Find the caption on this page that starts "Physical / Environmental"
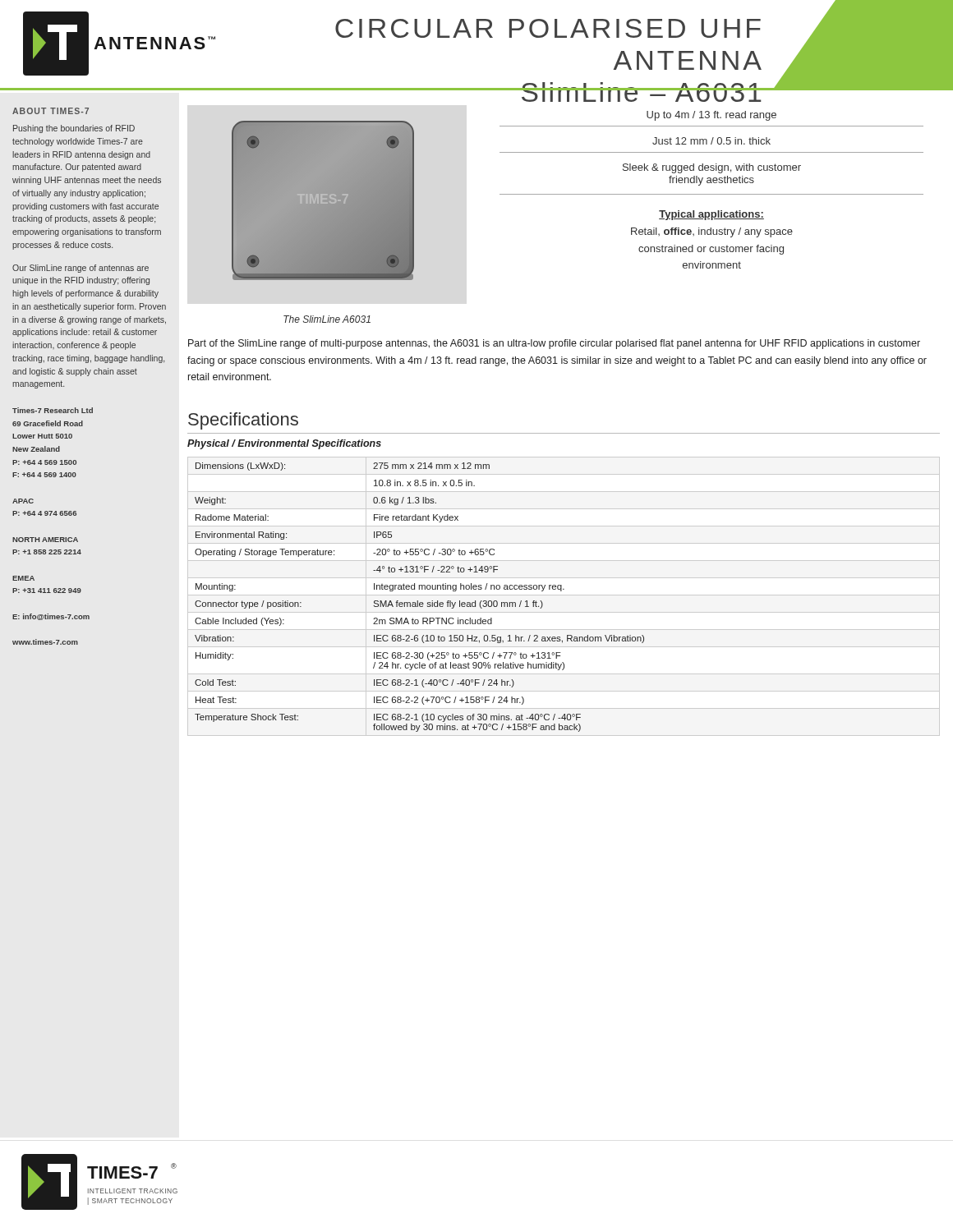This screenshot has width=953, height=1232. 564,444
